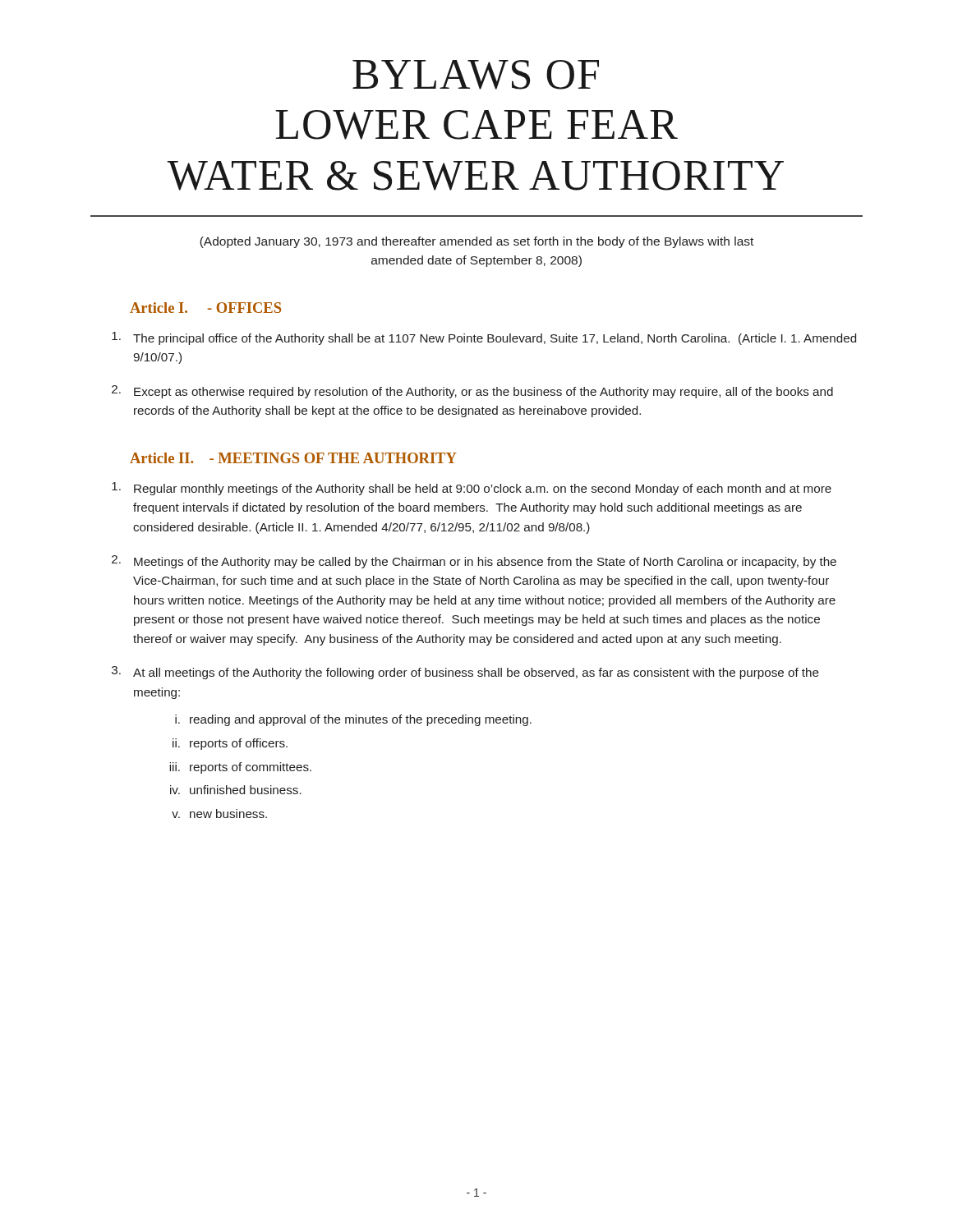Screen dimensions: 1232x953
Task: Find the text block starting "Article I. - OFFICES"
Action: click(206, 308)
